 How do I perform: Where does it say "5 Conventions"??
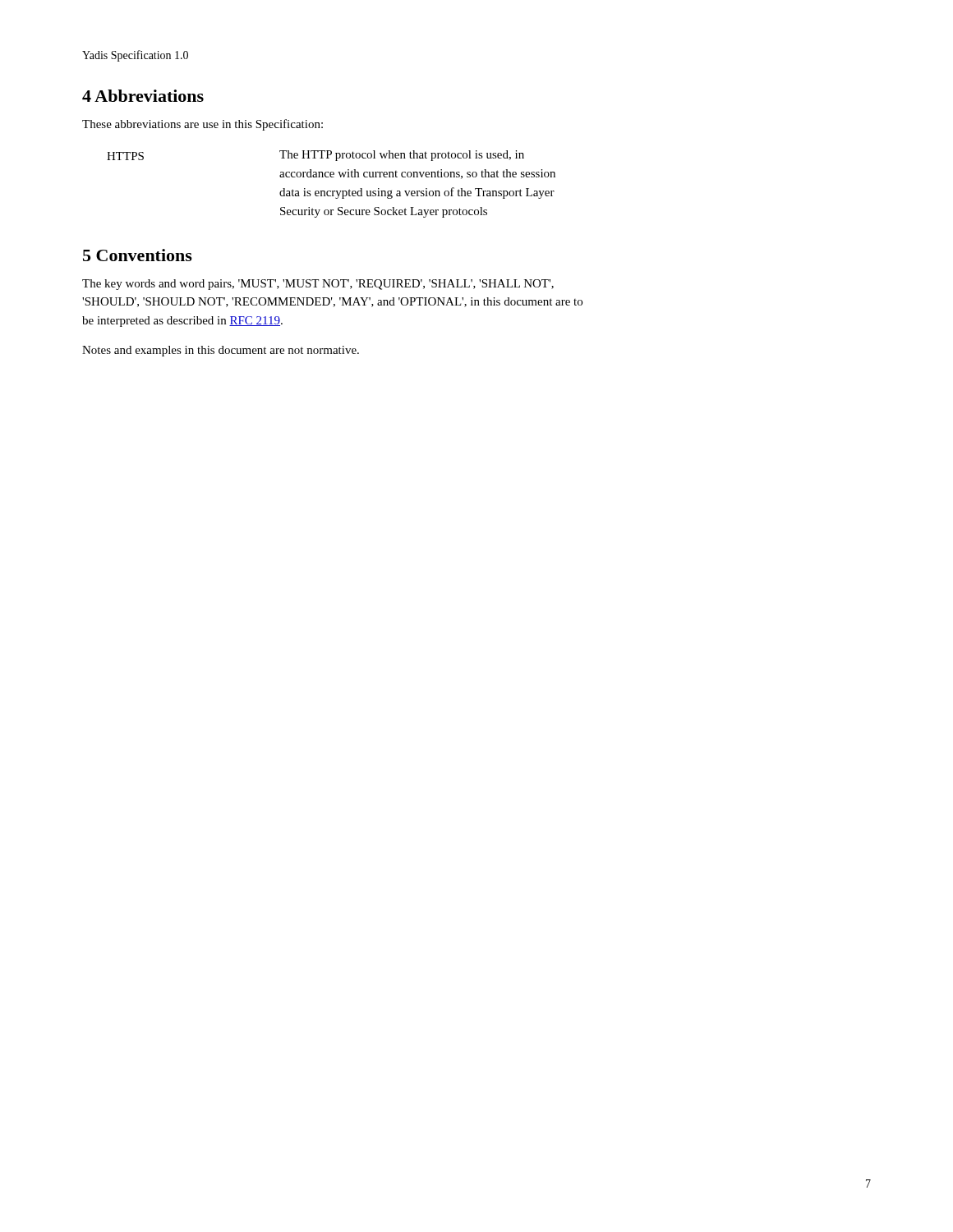(137, 255)
